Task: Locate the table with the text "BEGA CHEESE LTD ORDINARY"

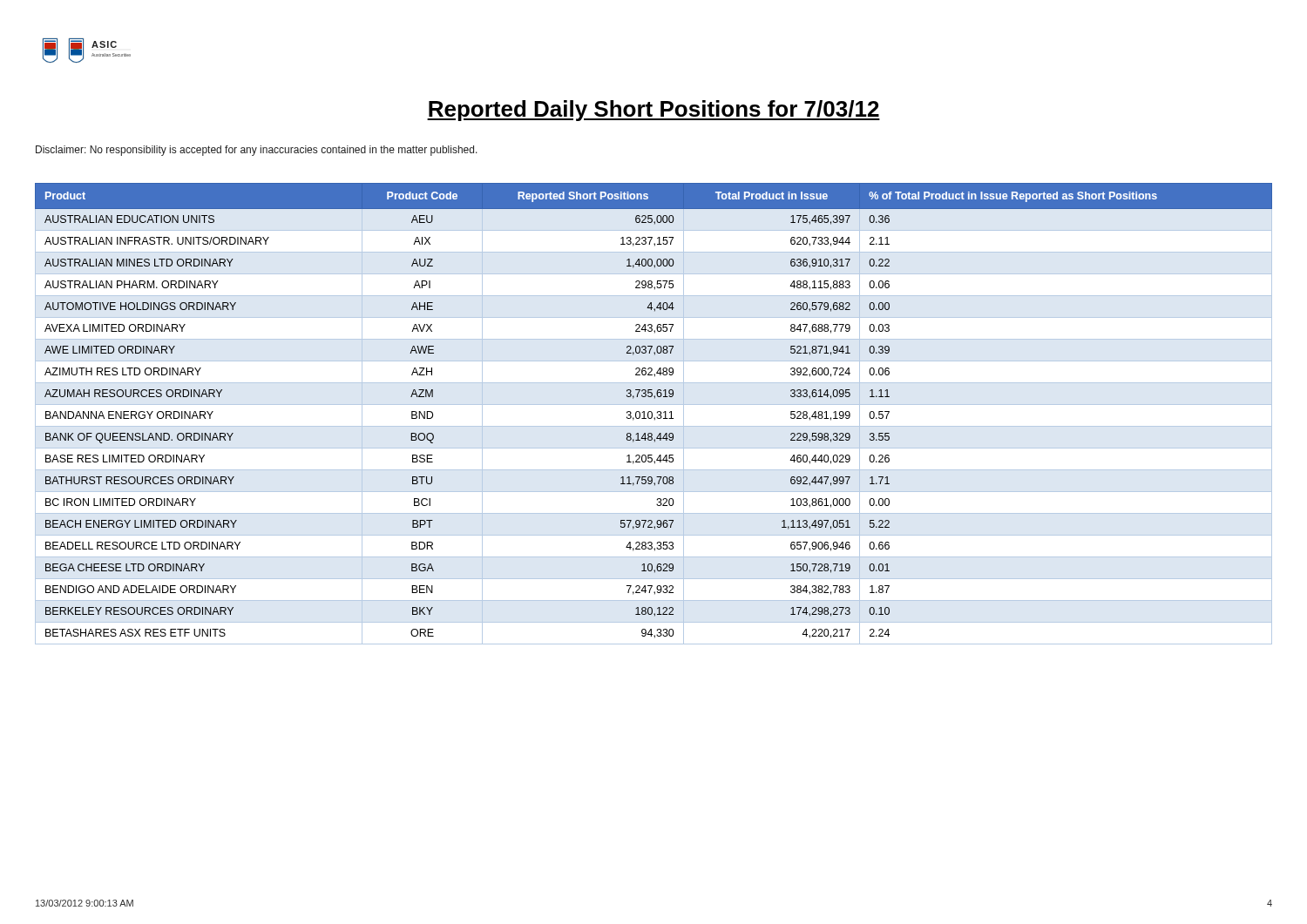Action: 654,414
